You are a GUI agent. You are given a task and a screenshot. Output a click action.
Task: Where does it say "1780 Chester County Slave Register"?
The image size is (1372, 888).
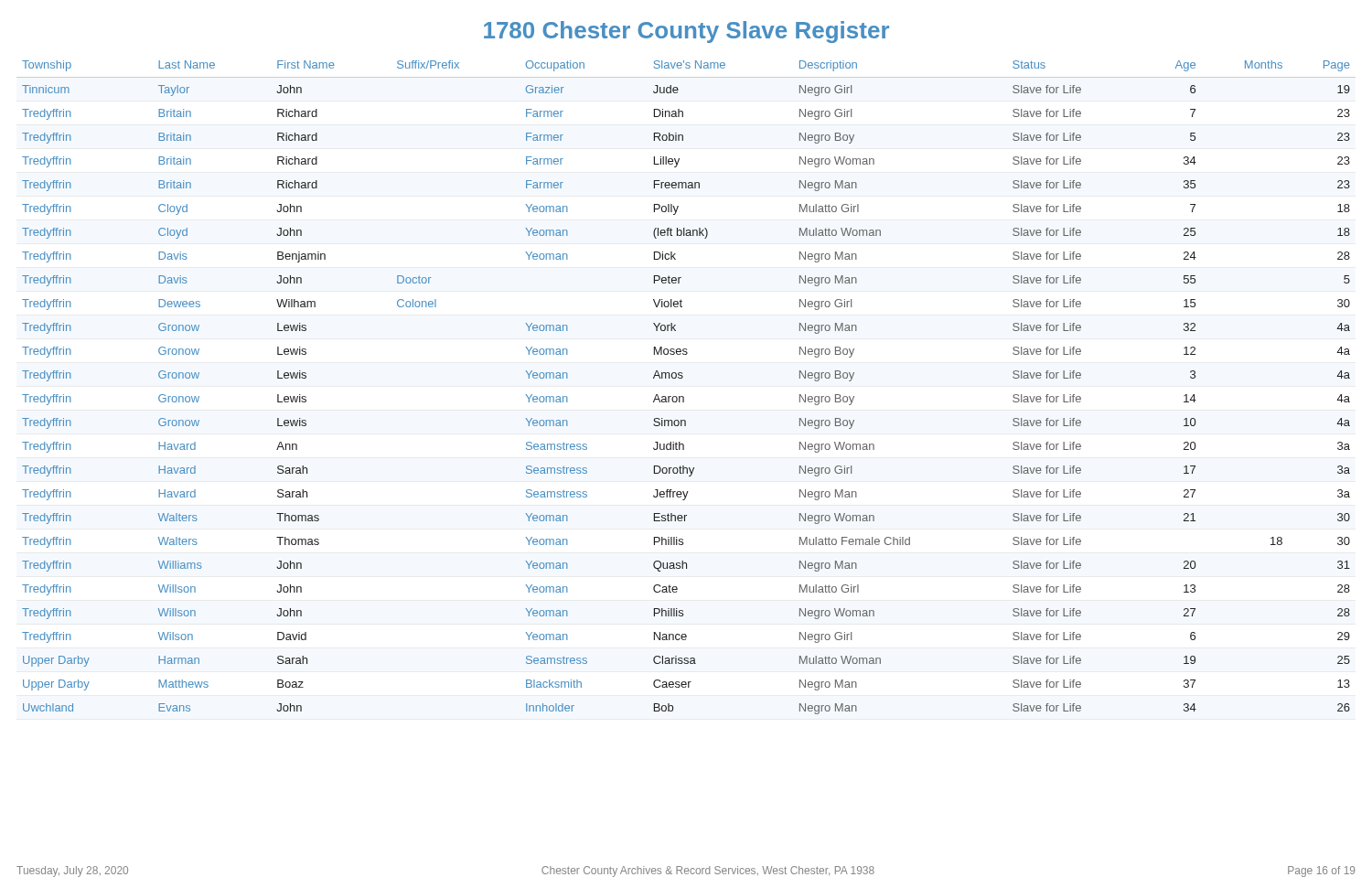point(686,30)
